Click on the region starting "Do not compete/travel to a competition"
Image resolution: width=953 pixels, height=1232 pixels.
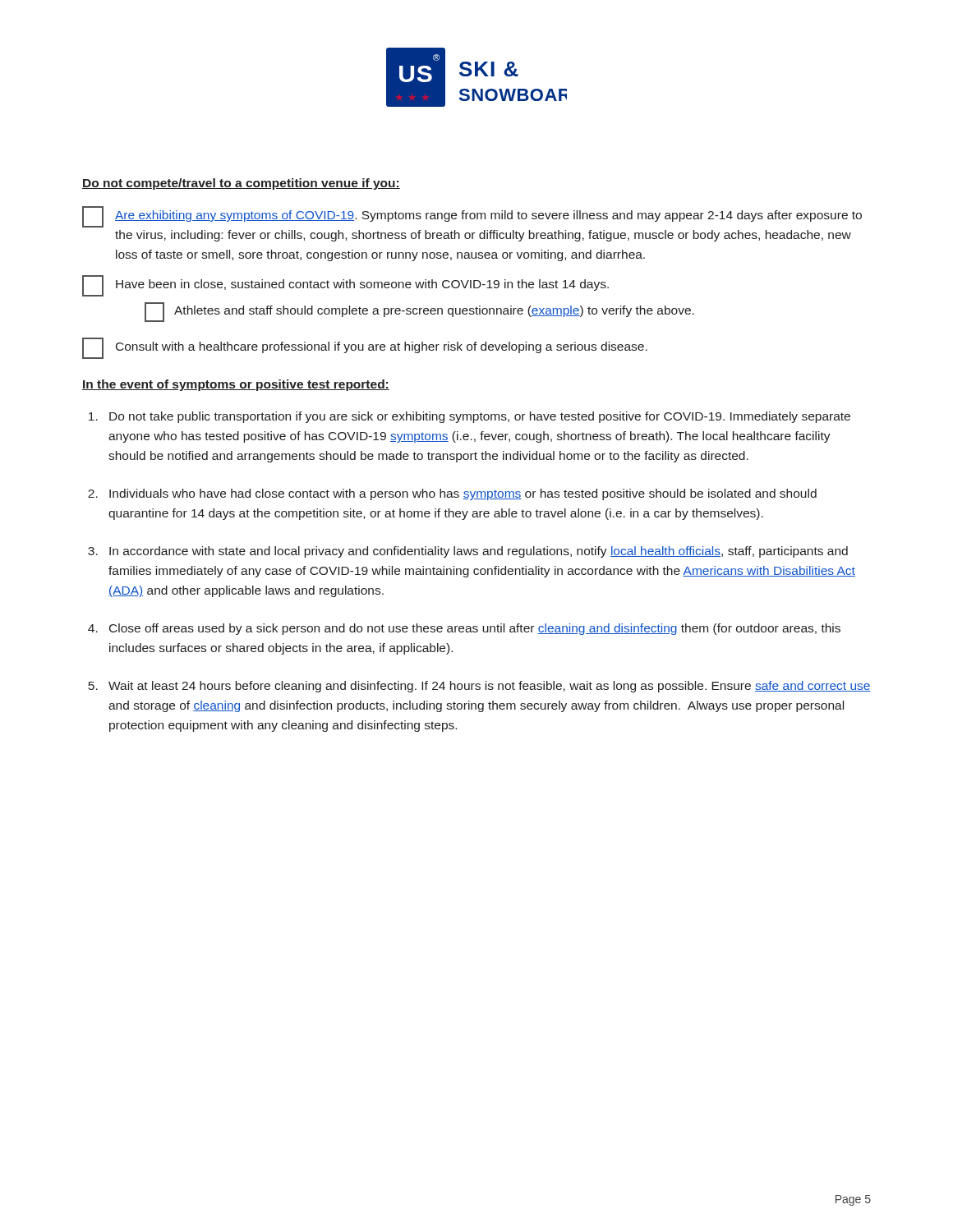click(241, 183)
